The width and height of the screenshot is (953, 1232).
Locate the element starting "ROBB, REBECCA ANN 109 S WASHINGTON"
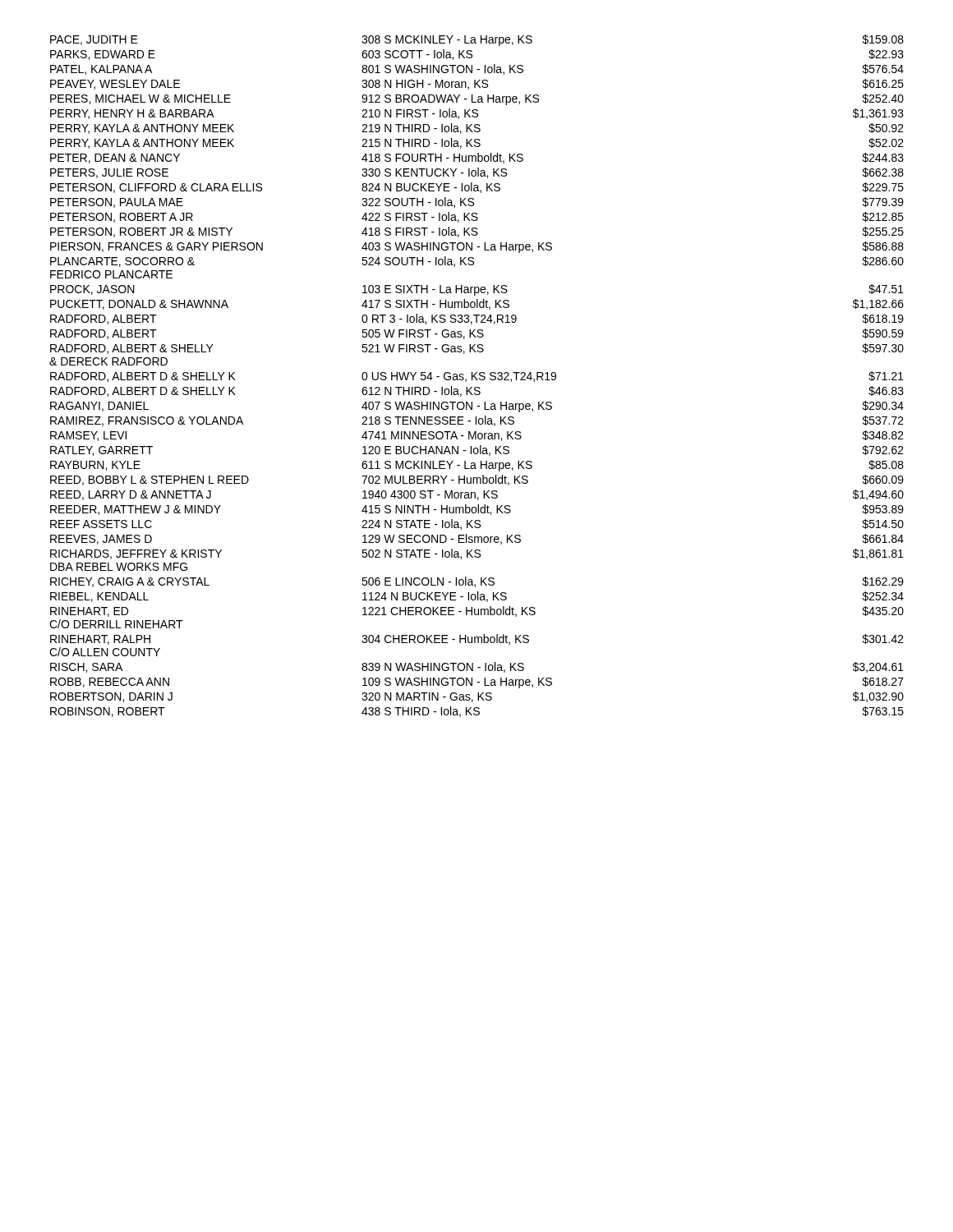click(x=476, y=682)
